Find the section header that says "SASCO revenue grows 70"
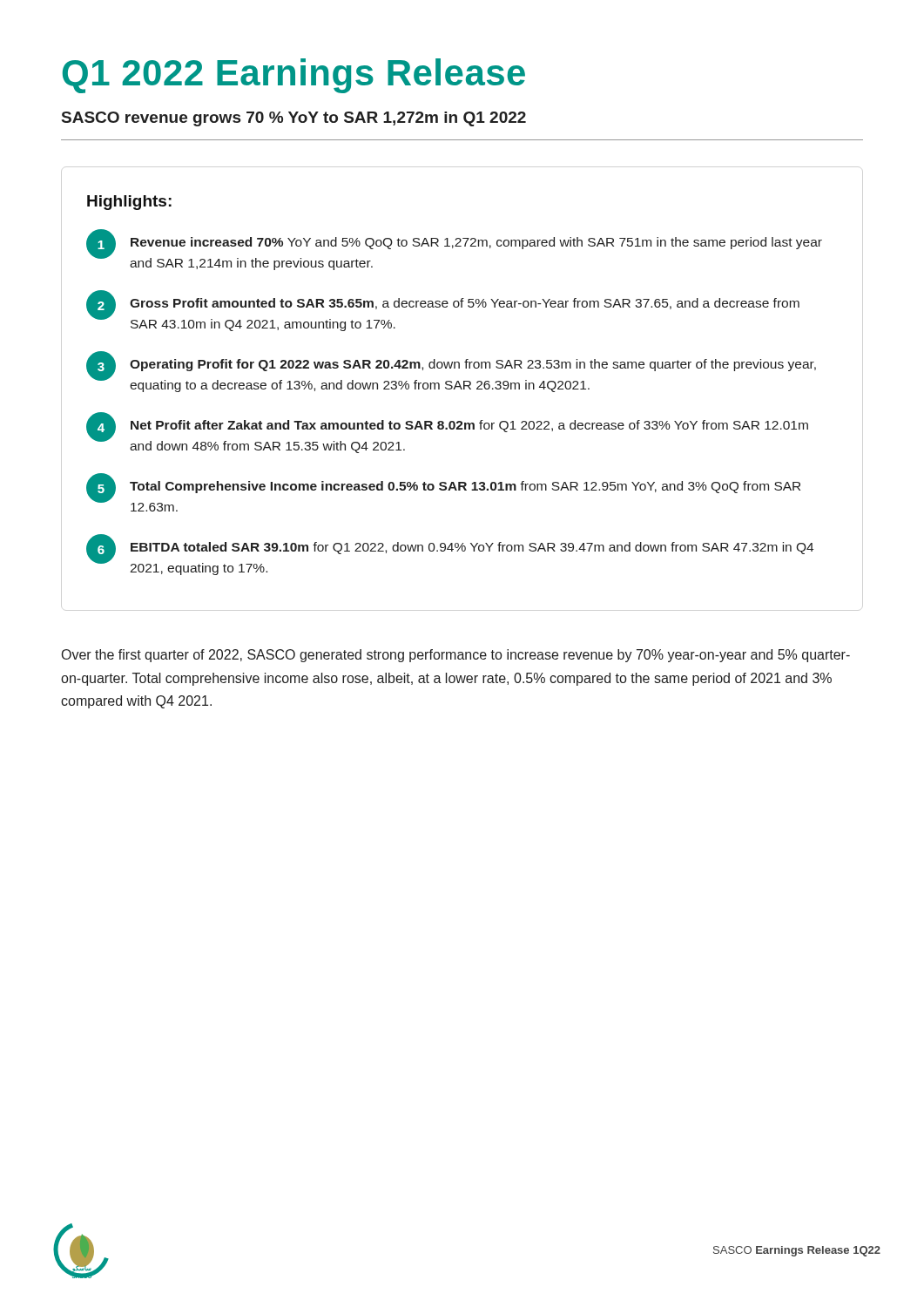 294,117
